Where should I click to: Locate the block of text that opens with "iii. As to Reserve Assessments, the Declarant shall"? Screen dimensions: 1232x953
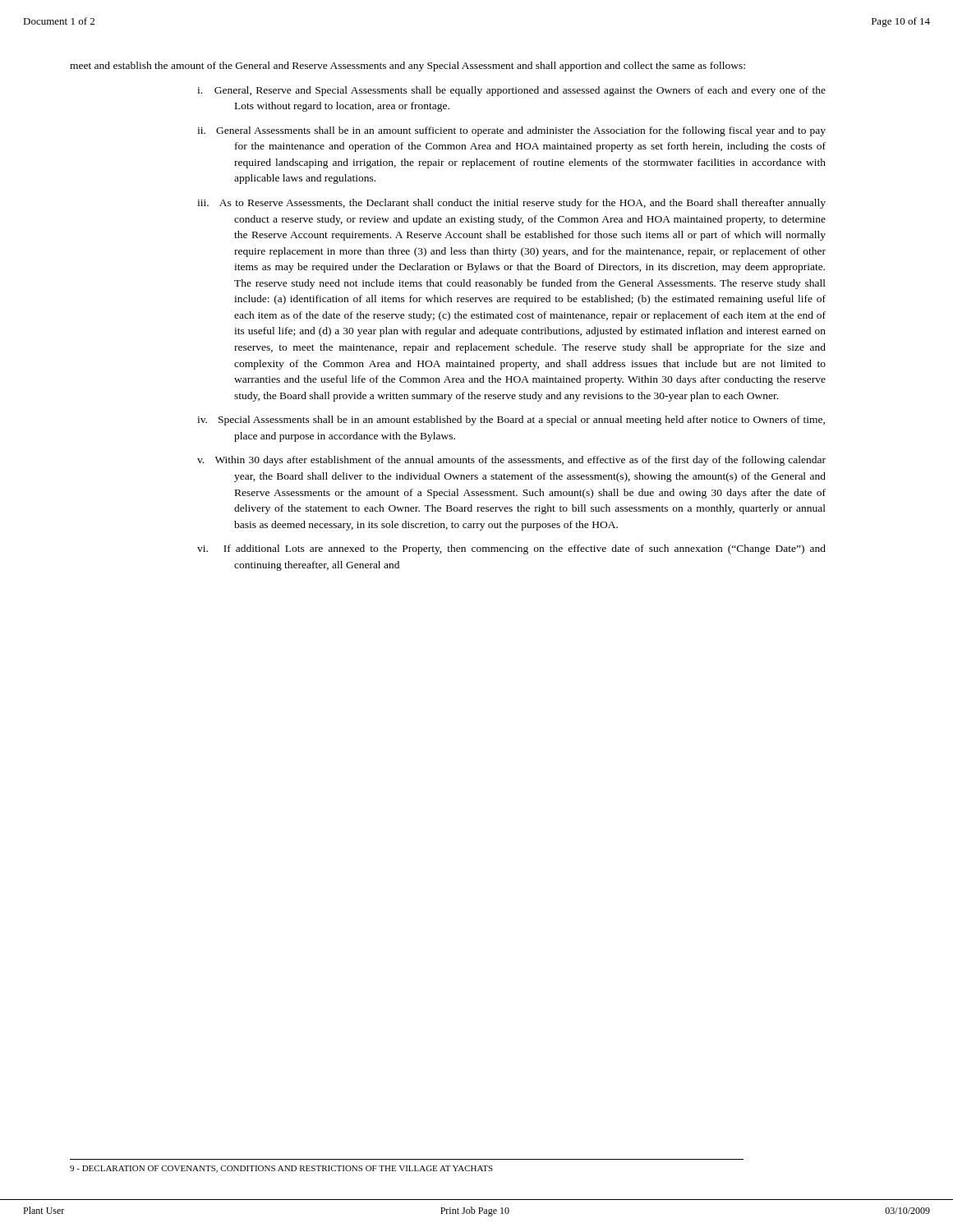(x=511, y=299)
